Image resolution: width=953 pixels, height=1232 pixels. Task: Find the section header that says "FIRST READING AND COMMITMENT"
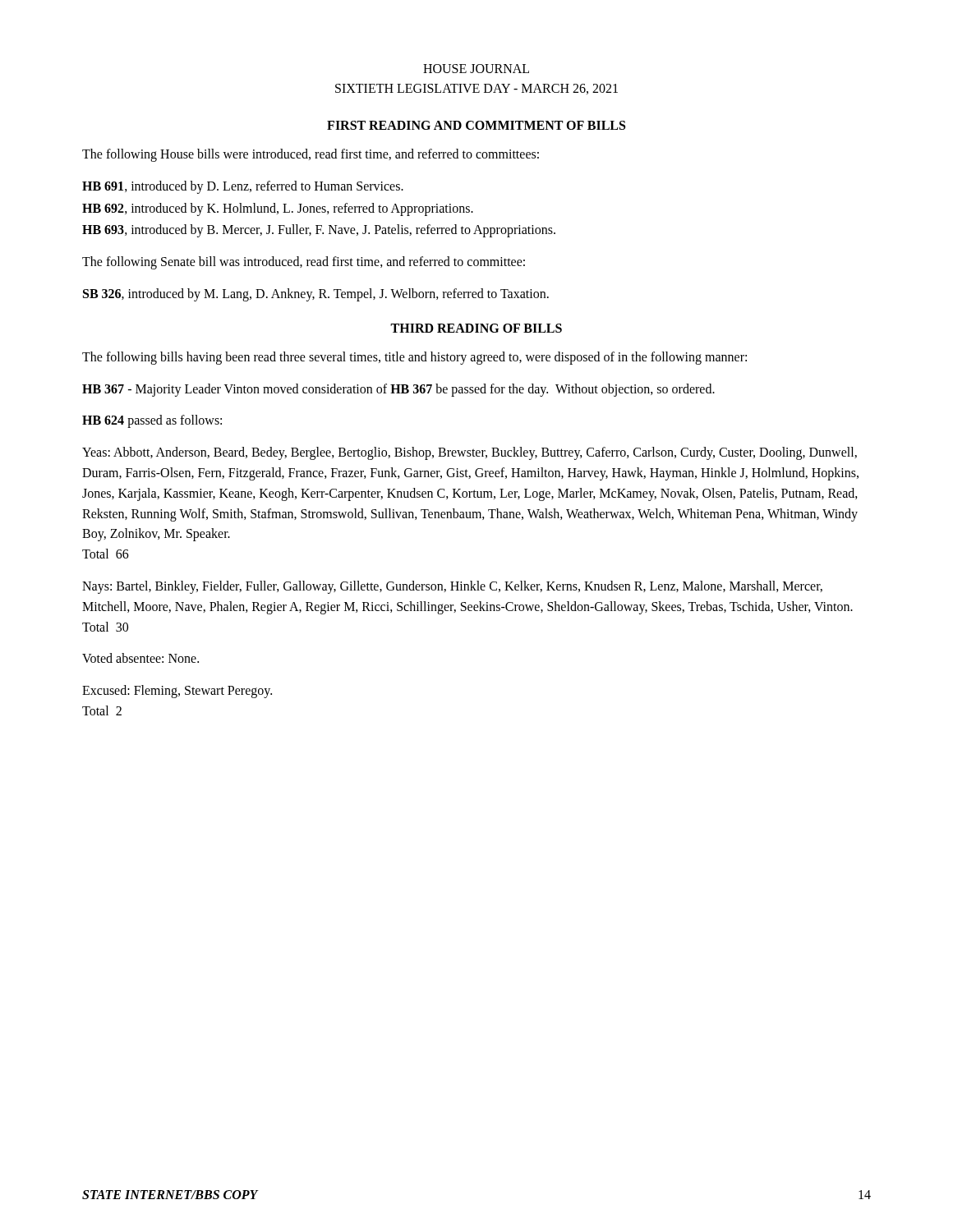tap(476, 125)
